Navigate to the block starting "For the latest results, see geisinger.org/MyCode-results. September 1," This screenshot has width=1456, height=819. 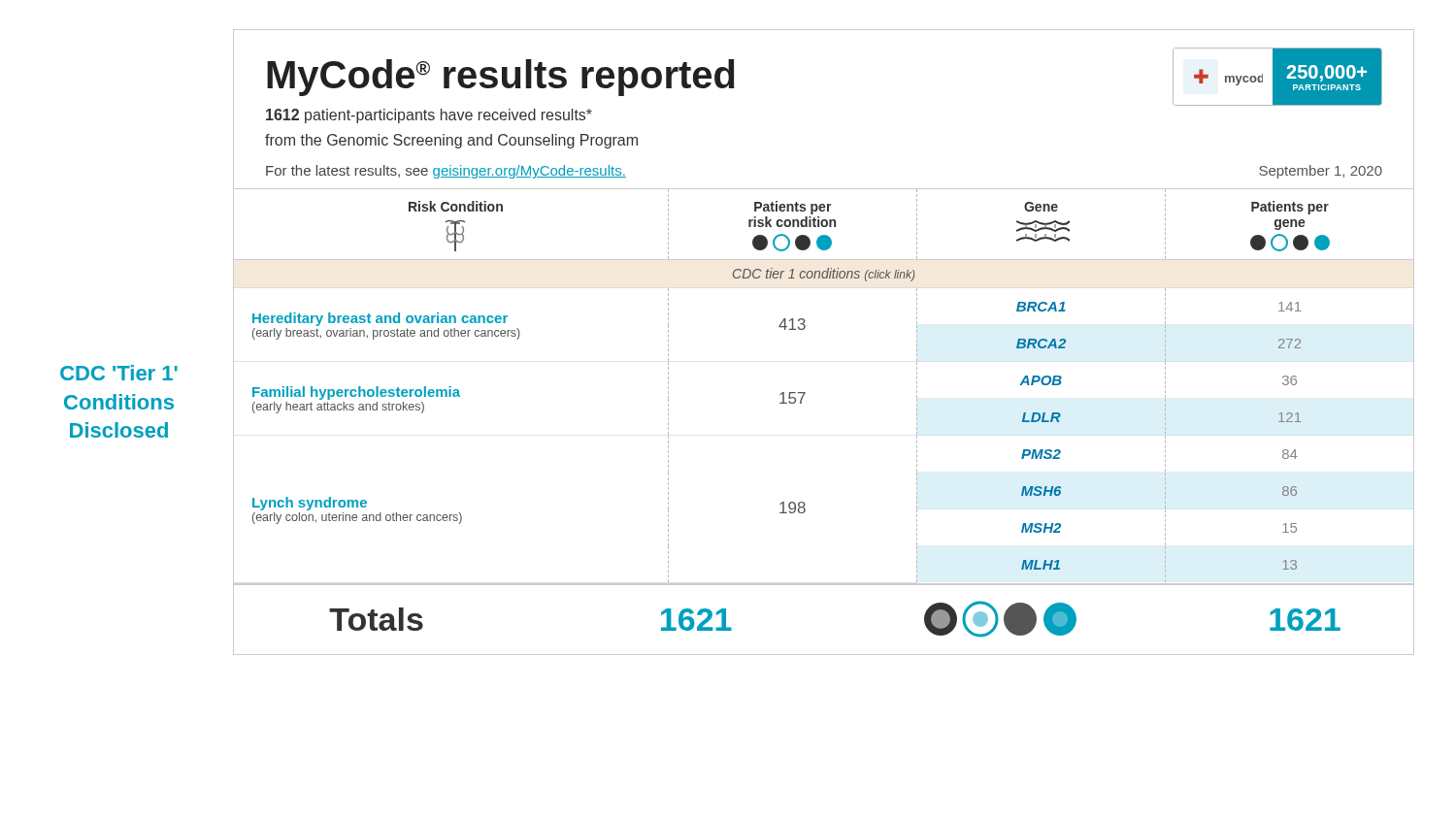tap(455, 171)
